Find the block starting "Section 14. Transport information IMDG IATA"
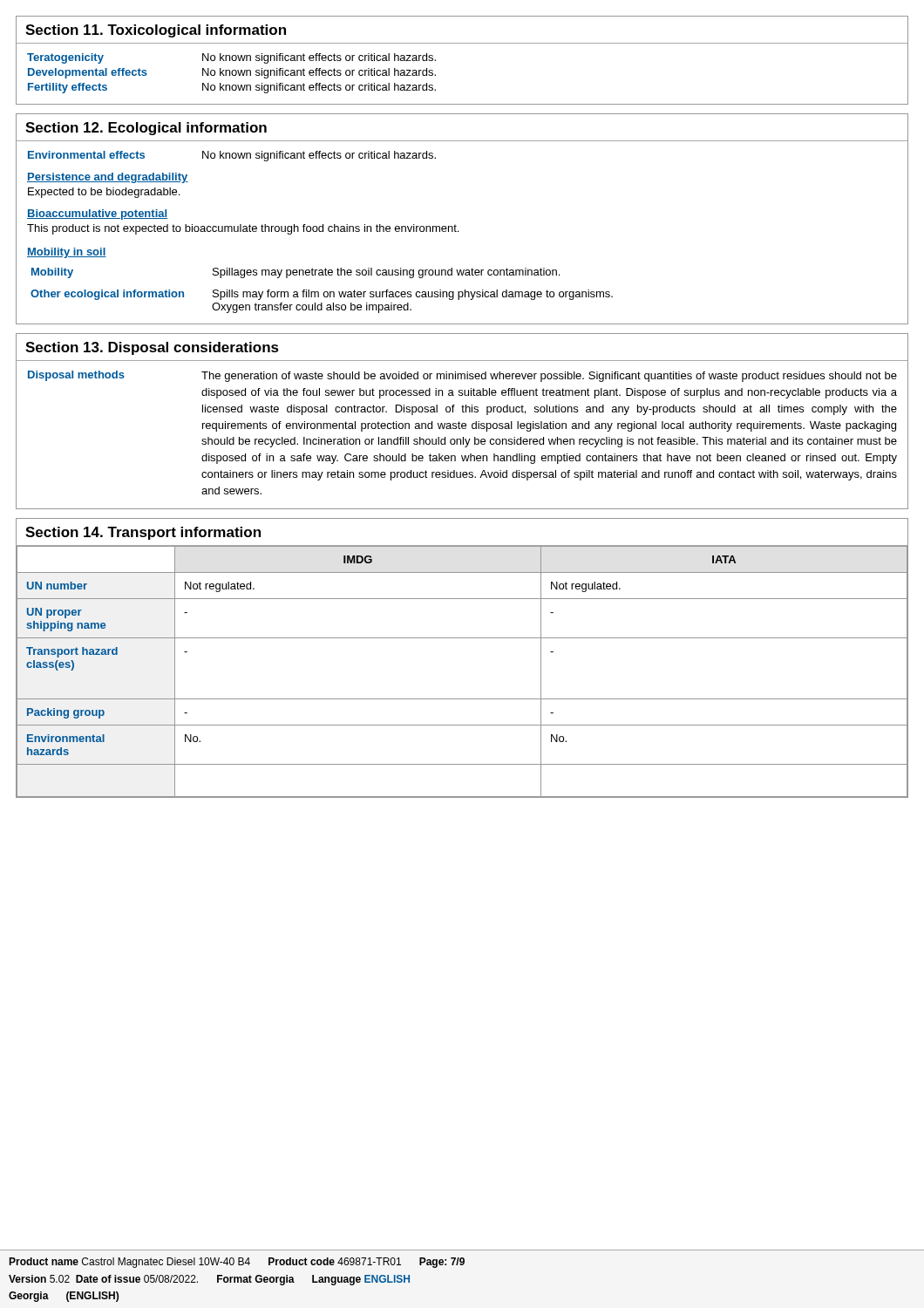Image resolution: width=924 pixels, height=1308 pixels. (x=462, y=658)
